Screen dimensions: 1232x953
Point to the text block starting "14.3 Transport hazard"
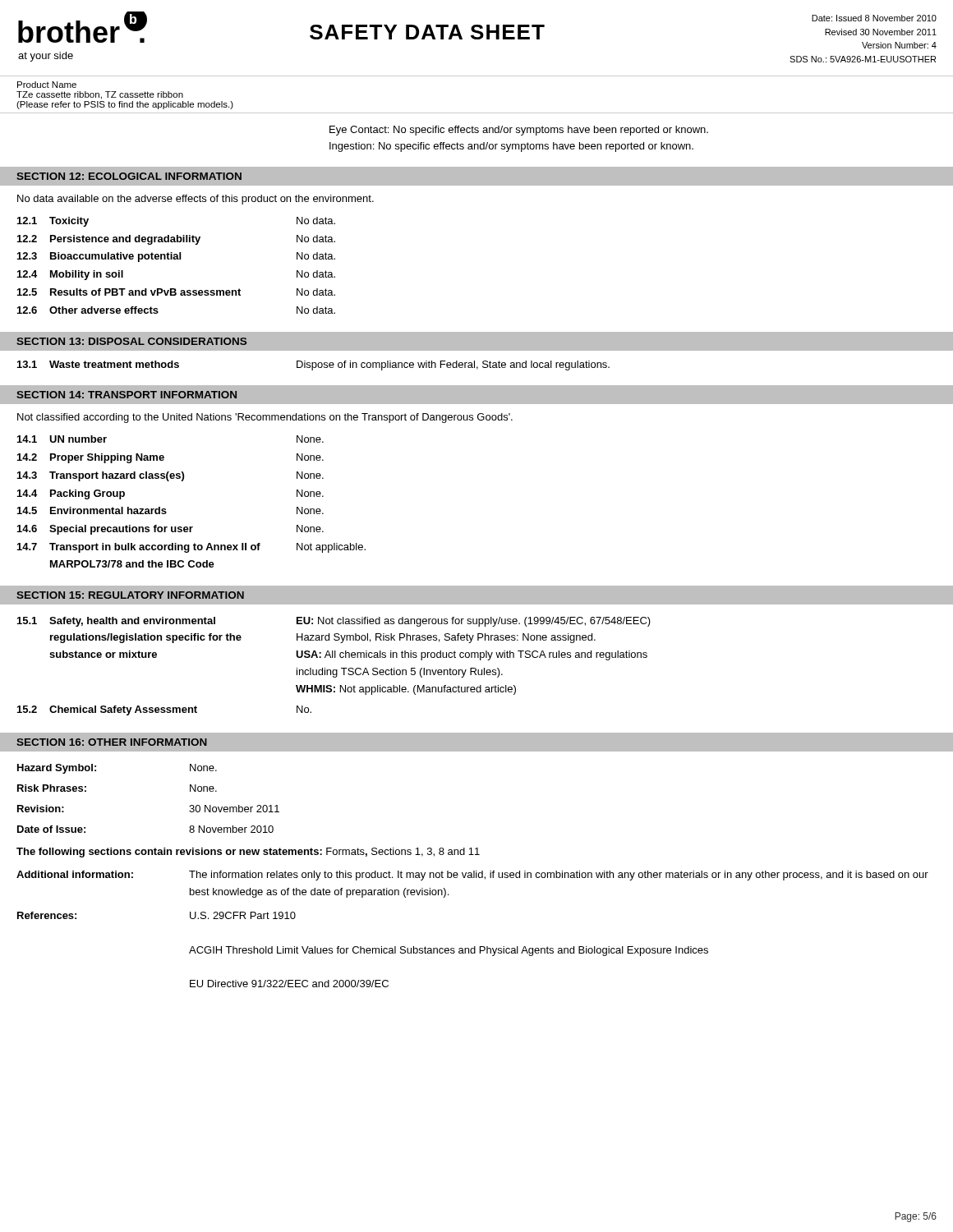[170, 476]
